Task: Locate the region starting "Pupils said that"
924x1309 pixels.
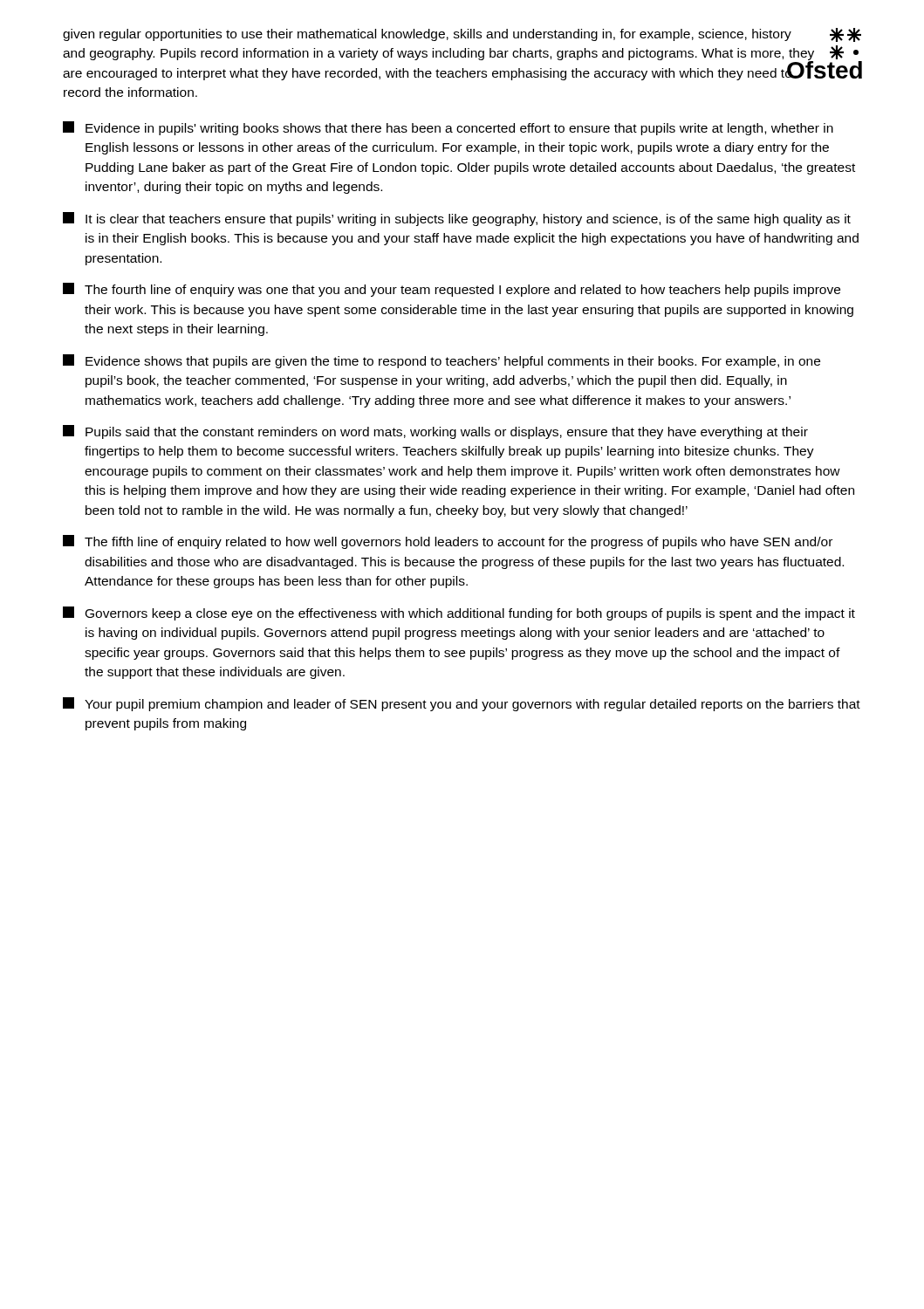Action: point(462,471)
